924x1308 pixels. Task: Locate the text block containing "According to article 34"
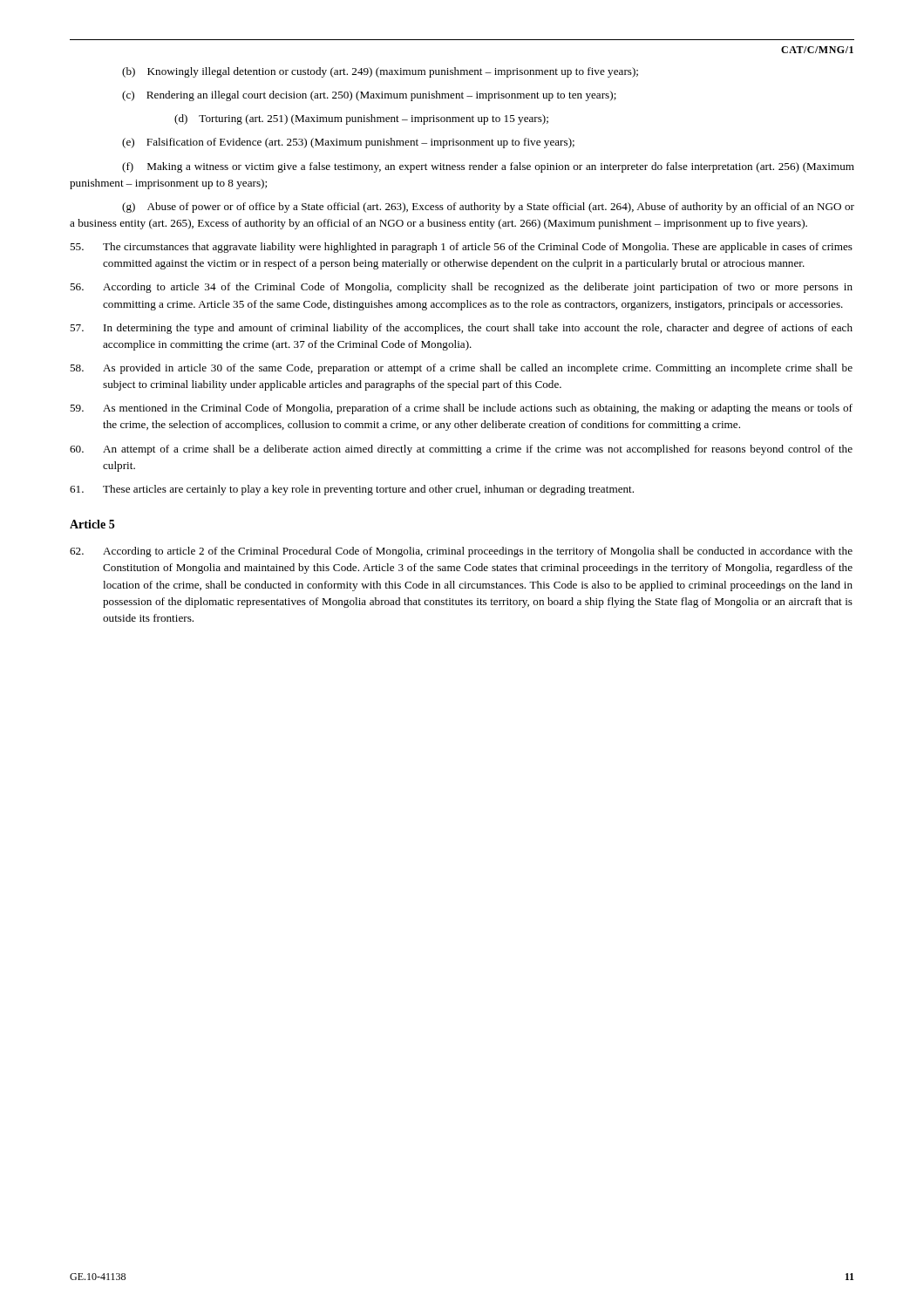[x=462, y=295]
